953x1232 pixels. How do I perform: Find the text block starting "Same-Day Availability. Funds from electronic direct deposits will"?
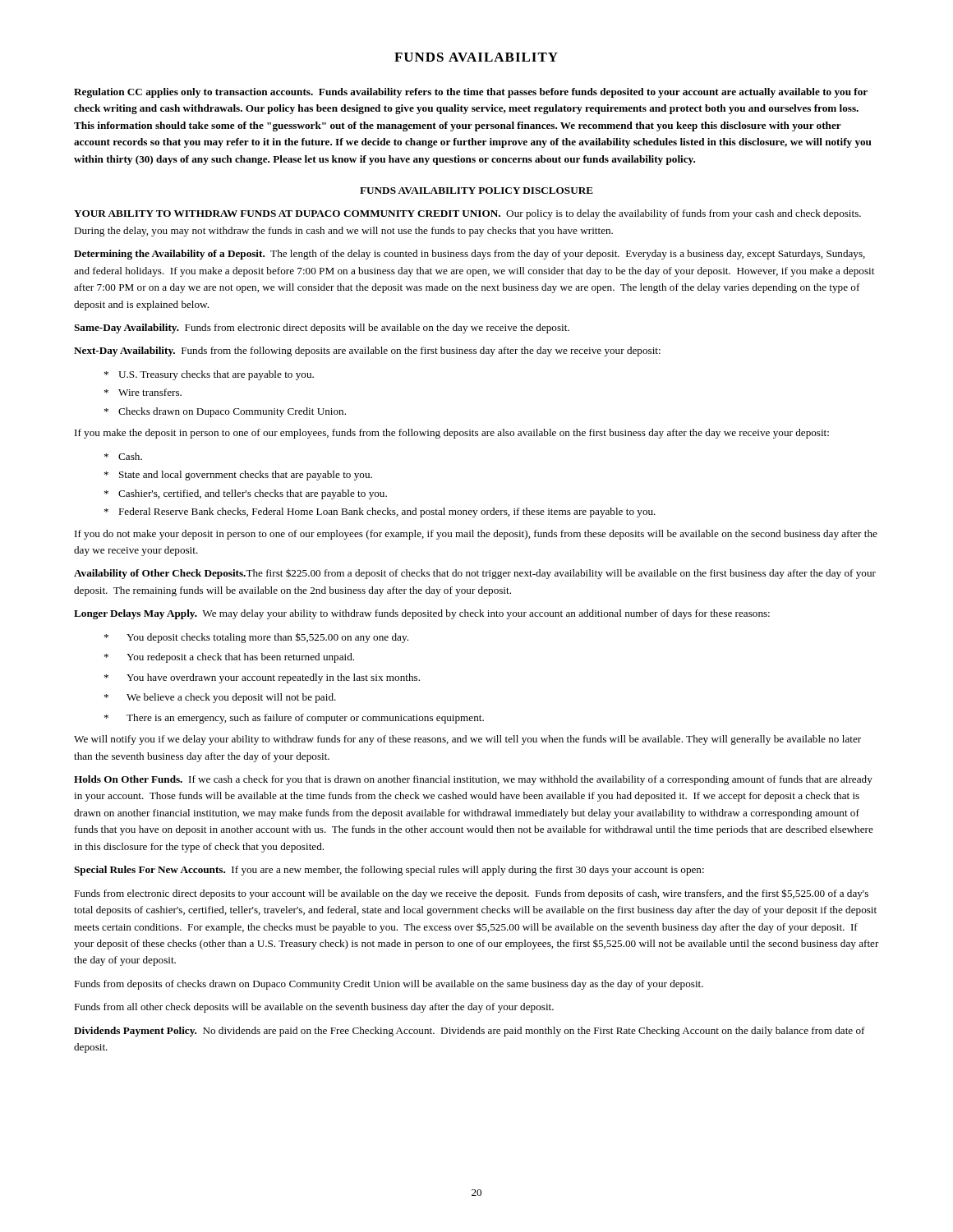point(322,327)
